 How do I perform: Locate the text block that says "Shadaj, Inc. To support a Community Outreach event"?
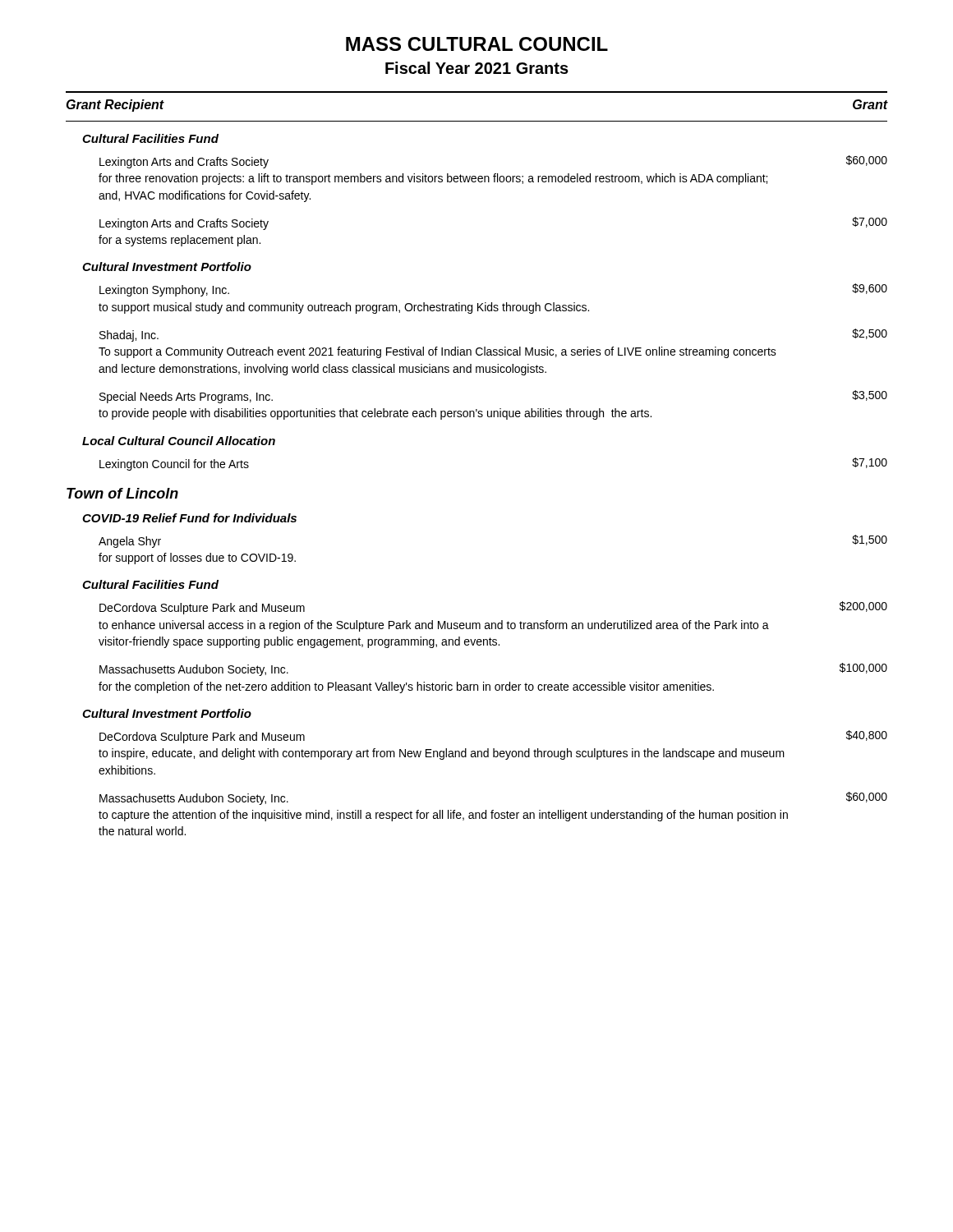click(x=493, y=352)
